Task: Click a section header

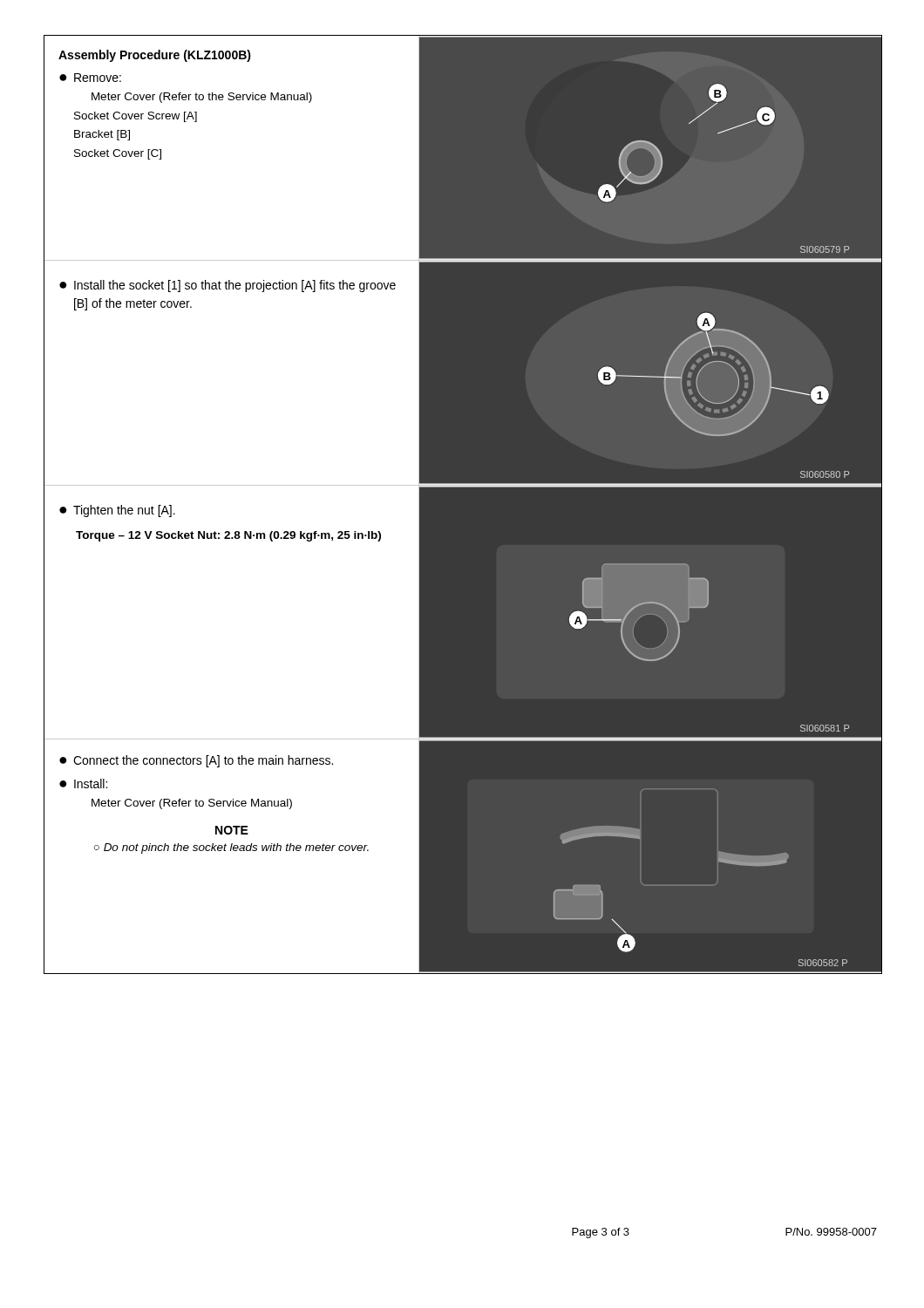Action: click(155, 55)
